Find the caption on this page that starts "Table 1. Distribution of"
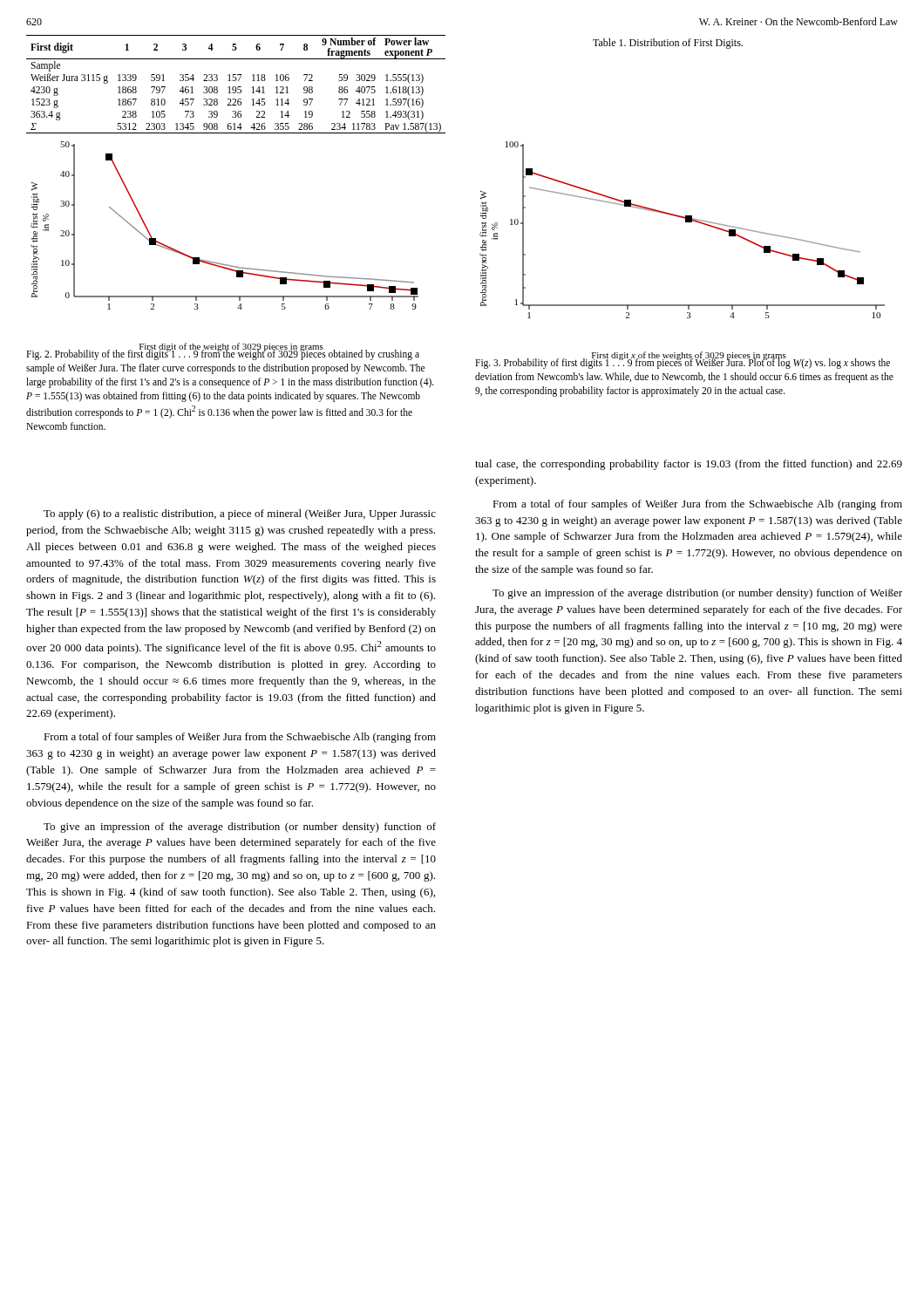The image size is (924, 1308). point(668,43)
